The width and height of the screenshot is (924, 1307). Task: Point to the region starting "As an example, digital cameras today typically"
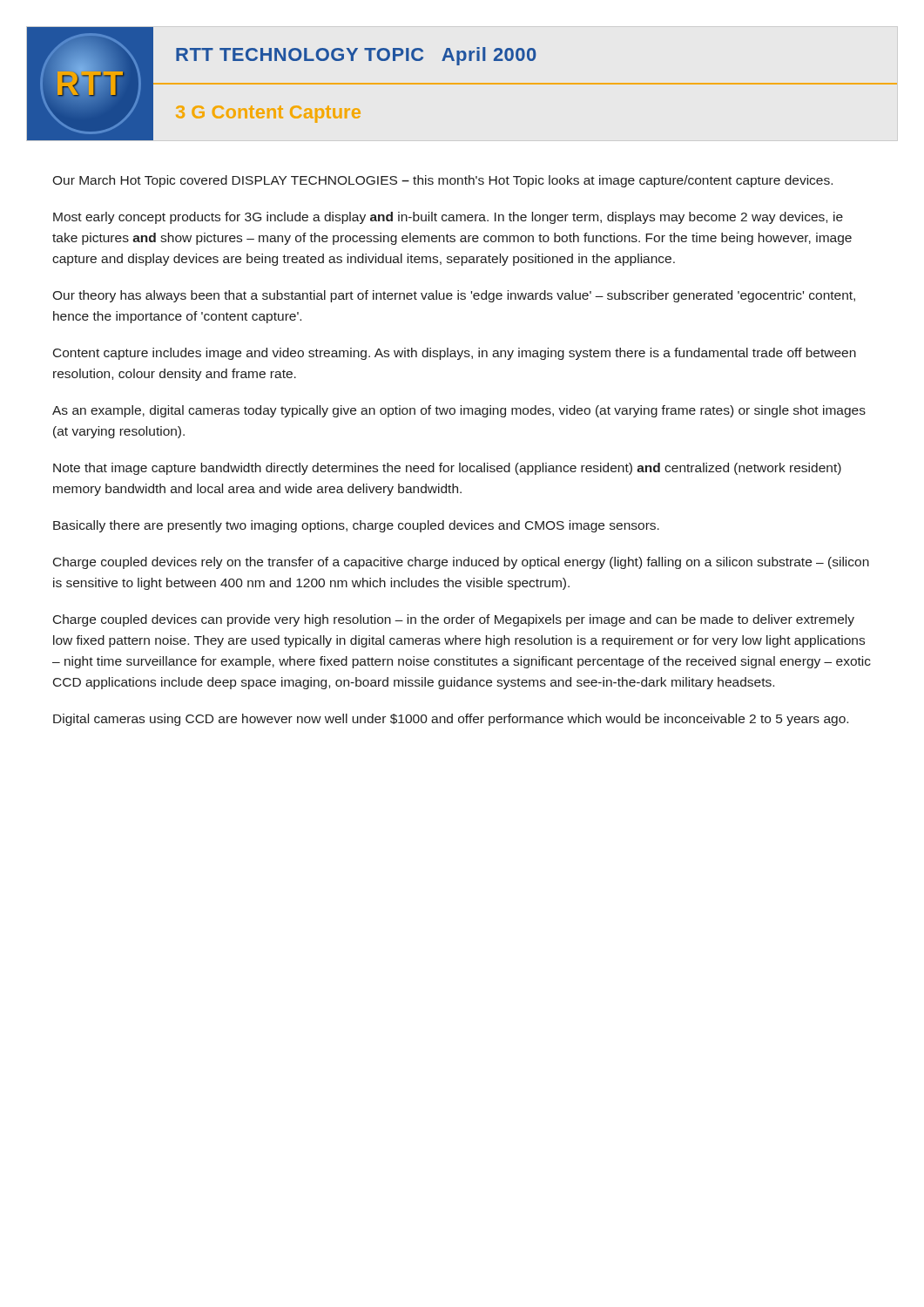[x=459, y=421]
